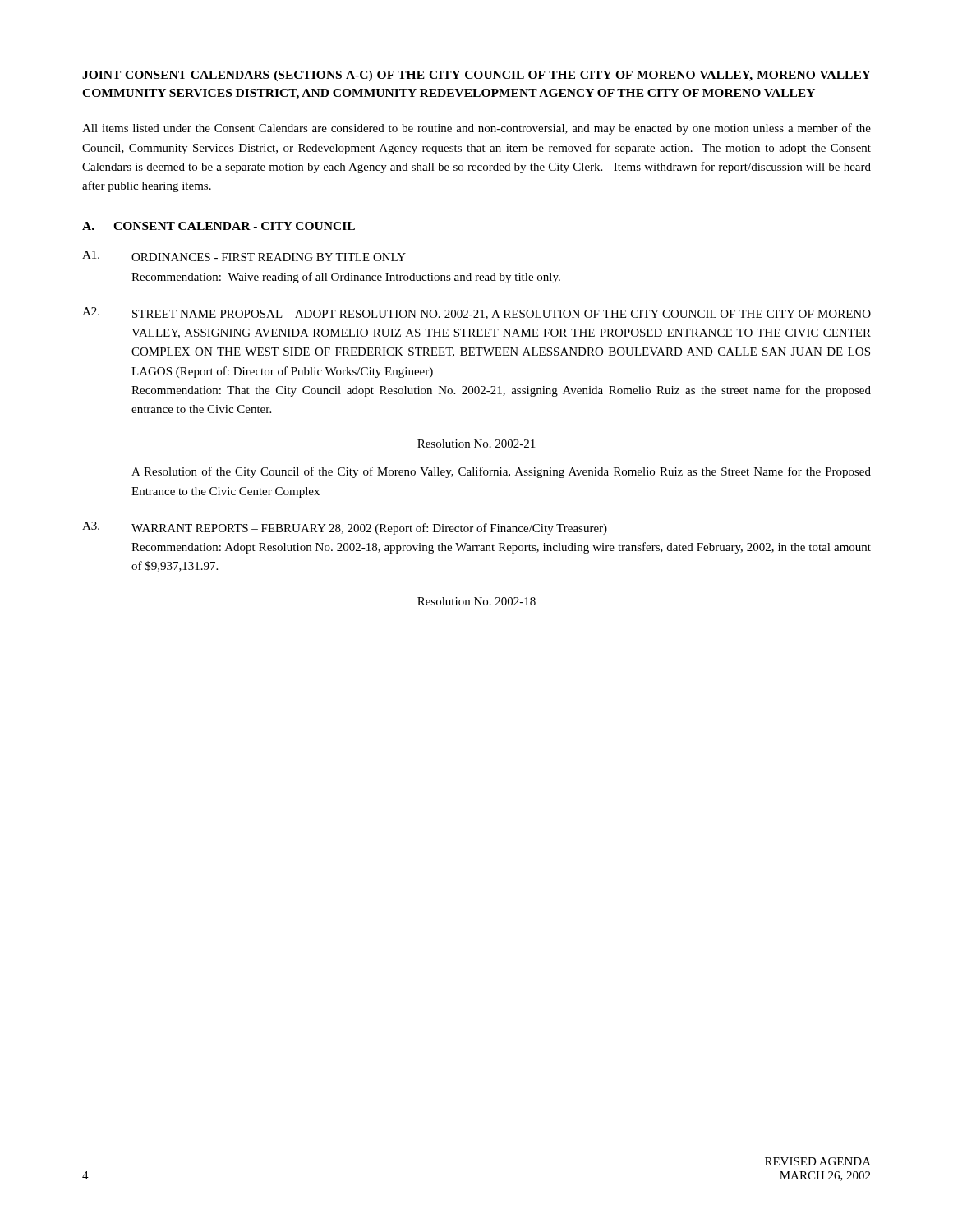Find the element starting "A1. ORDINANCES - FIRST READING BY"

pos(476,267)
